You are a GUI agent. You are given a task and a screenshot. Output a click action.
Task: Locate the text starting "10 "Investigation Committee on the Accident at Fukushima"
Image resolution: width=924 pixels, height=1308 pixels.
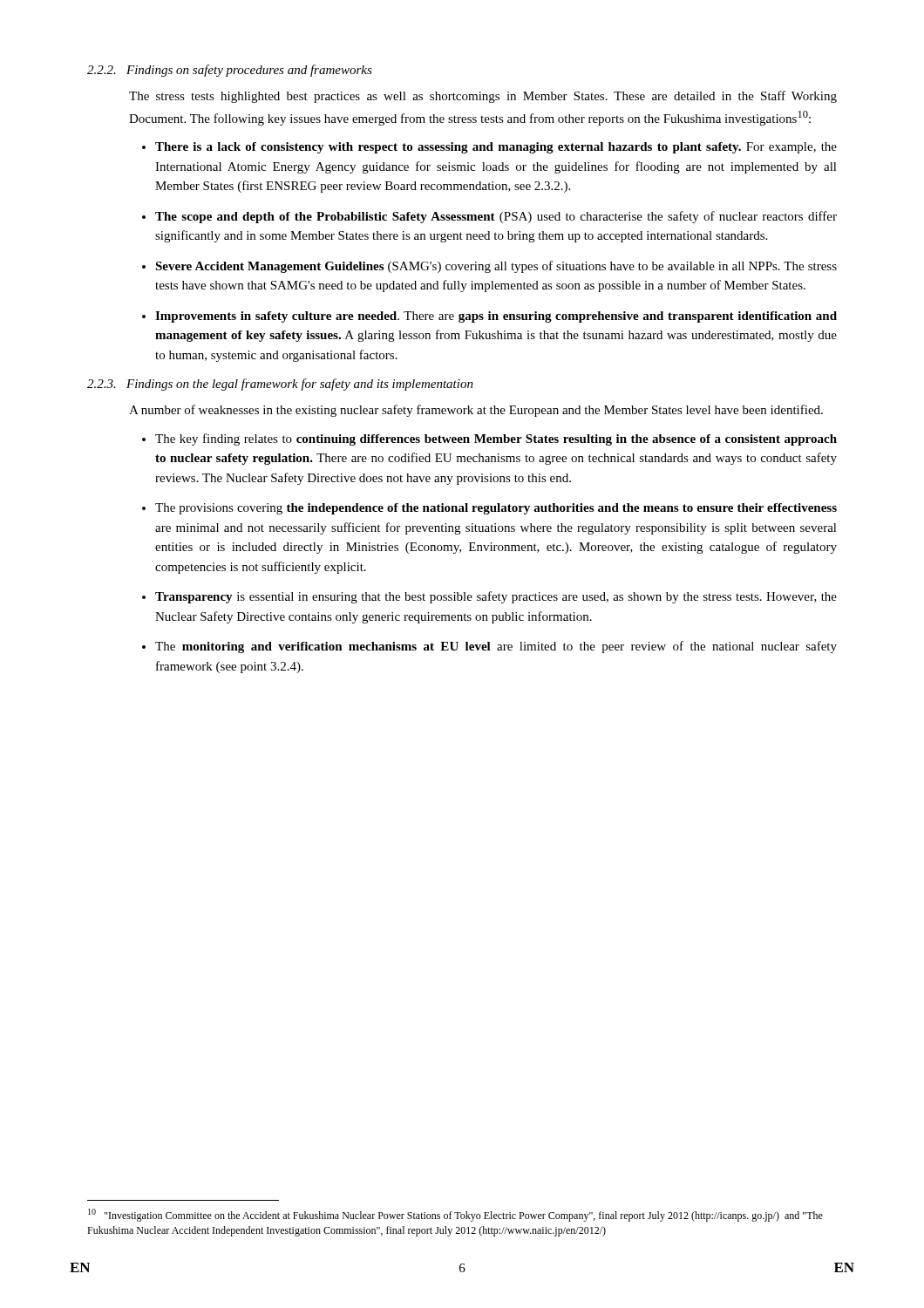pyautogui.click(x=455, y=1222)
